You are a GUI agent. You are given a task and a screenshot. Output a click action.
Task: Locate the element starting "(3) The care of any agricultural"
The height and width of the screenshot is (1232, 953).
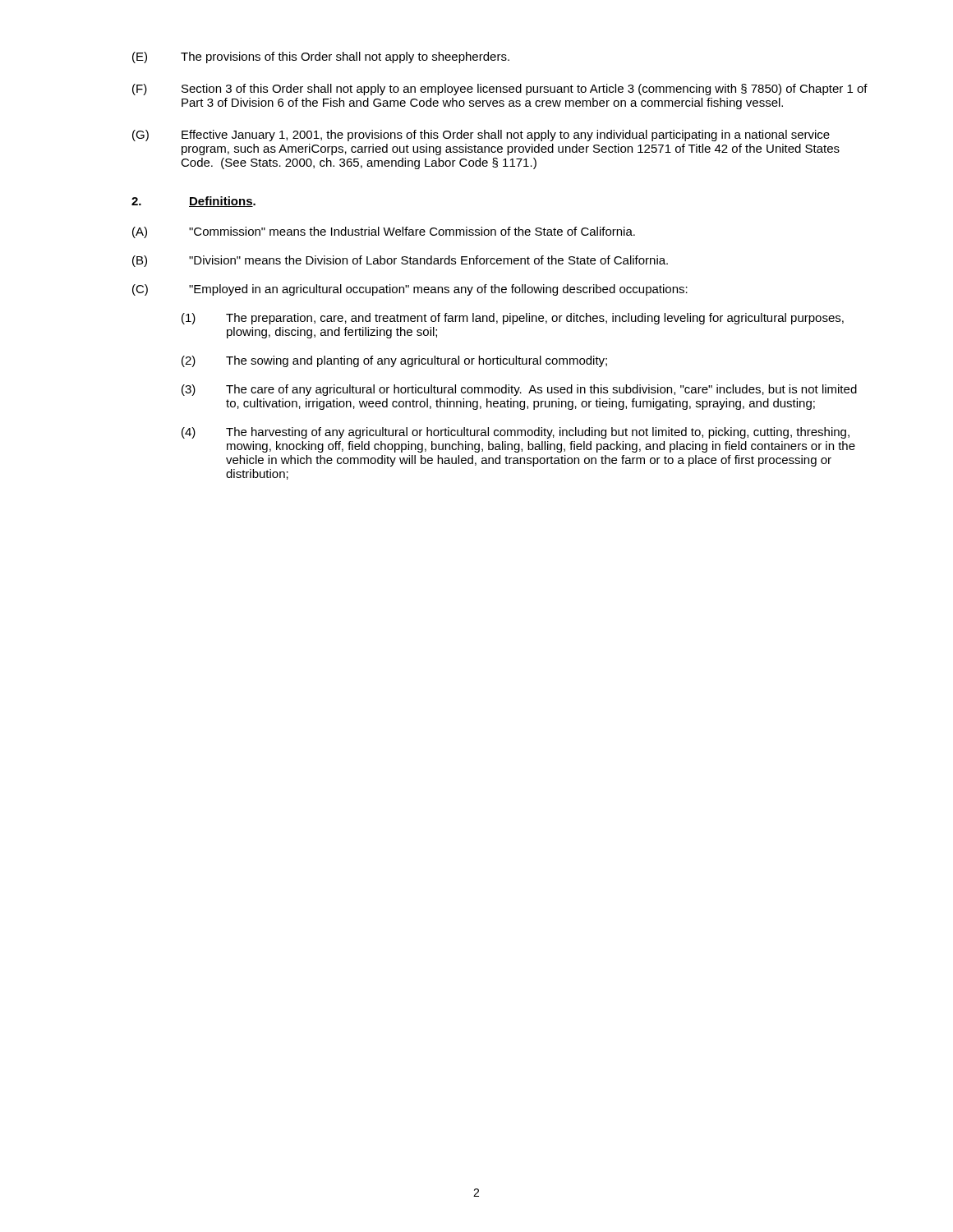(526, 396)
